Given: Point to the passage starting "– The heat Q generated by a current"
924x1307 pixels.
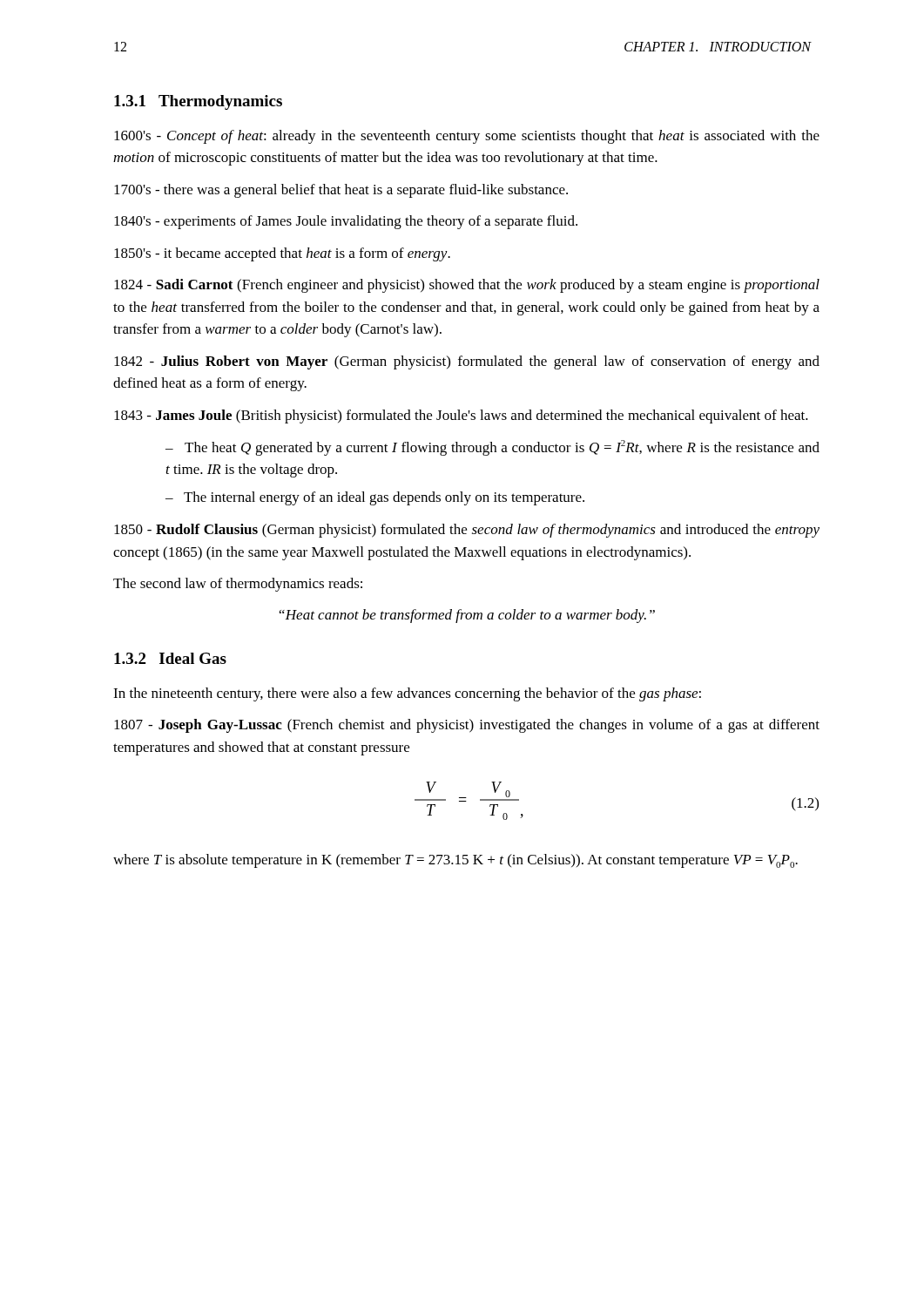Looking at the screenshot, I should tap(492, 458).
